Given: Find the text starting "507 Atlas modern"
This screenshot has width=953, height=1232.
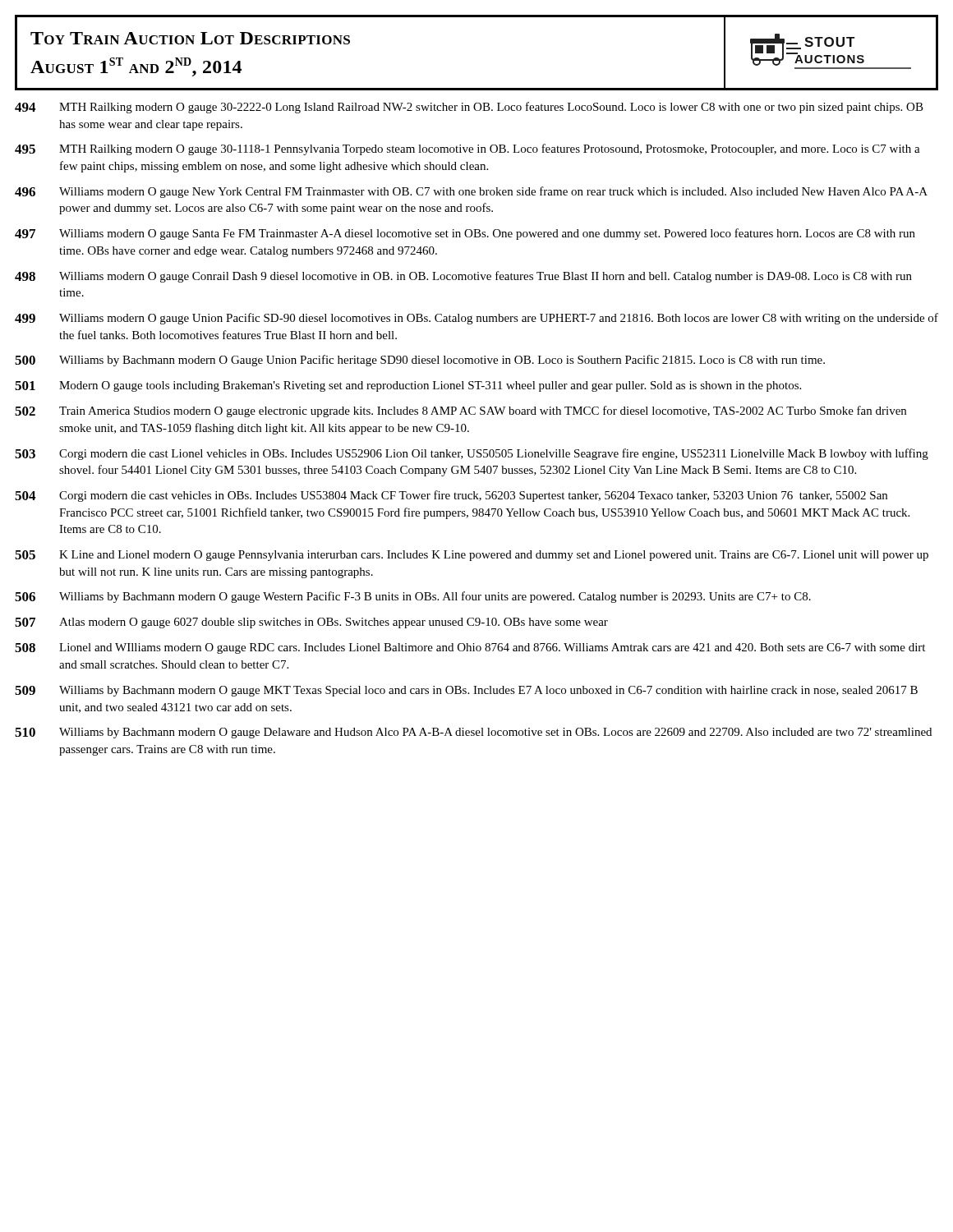Looking at the screenshot, I should coord(311,623).
